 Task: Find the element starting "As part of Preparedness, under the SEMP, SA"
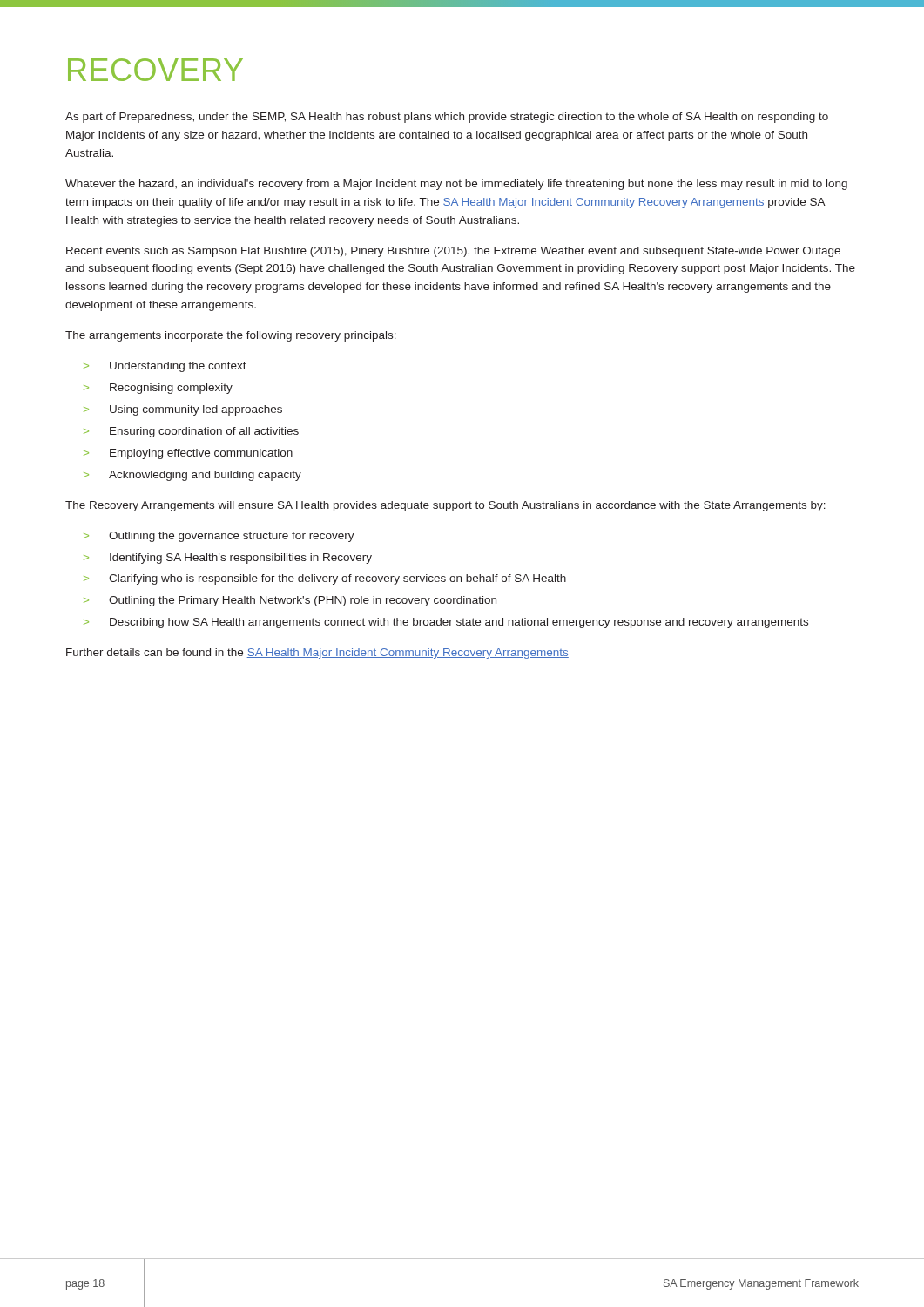447,135
